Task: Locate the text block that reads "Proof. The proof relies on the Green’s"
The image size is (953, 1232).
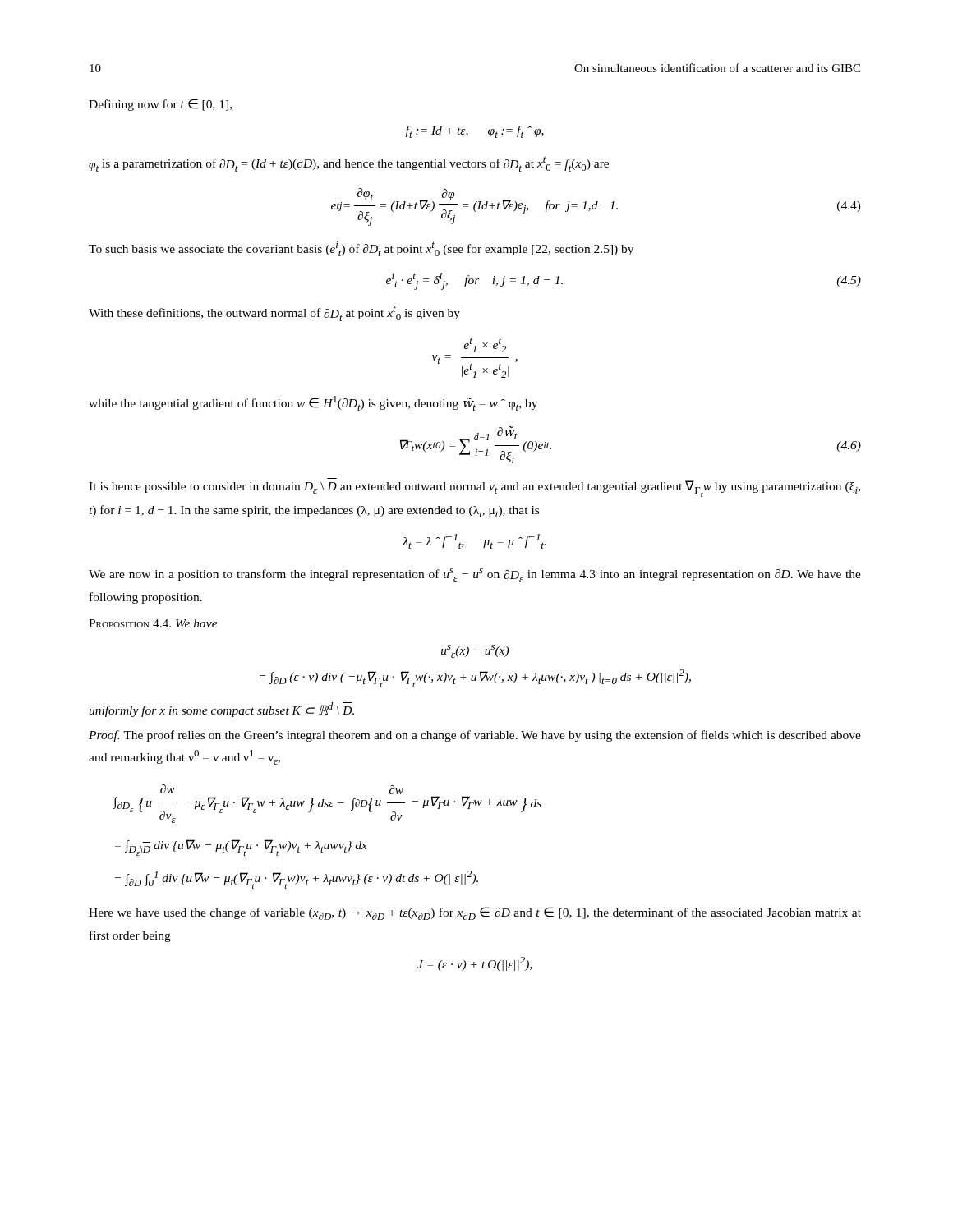Action: 475,747
